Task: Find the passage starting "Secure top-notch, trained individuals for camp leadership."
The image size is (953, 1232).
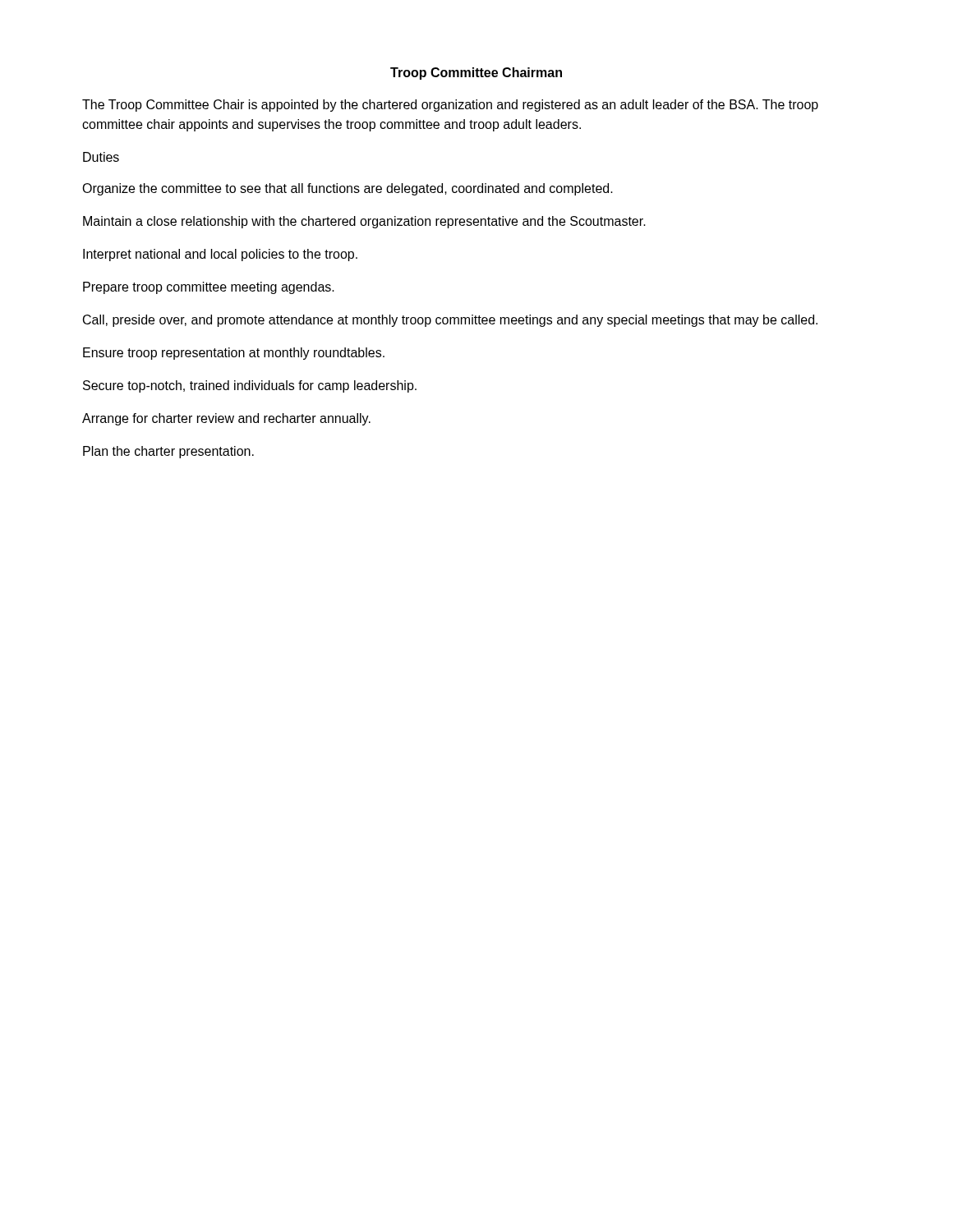Action: point(250,386)
